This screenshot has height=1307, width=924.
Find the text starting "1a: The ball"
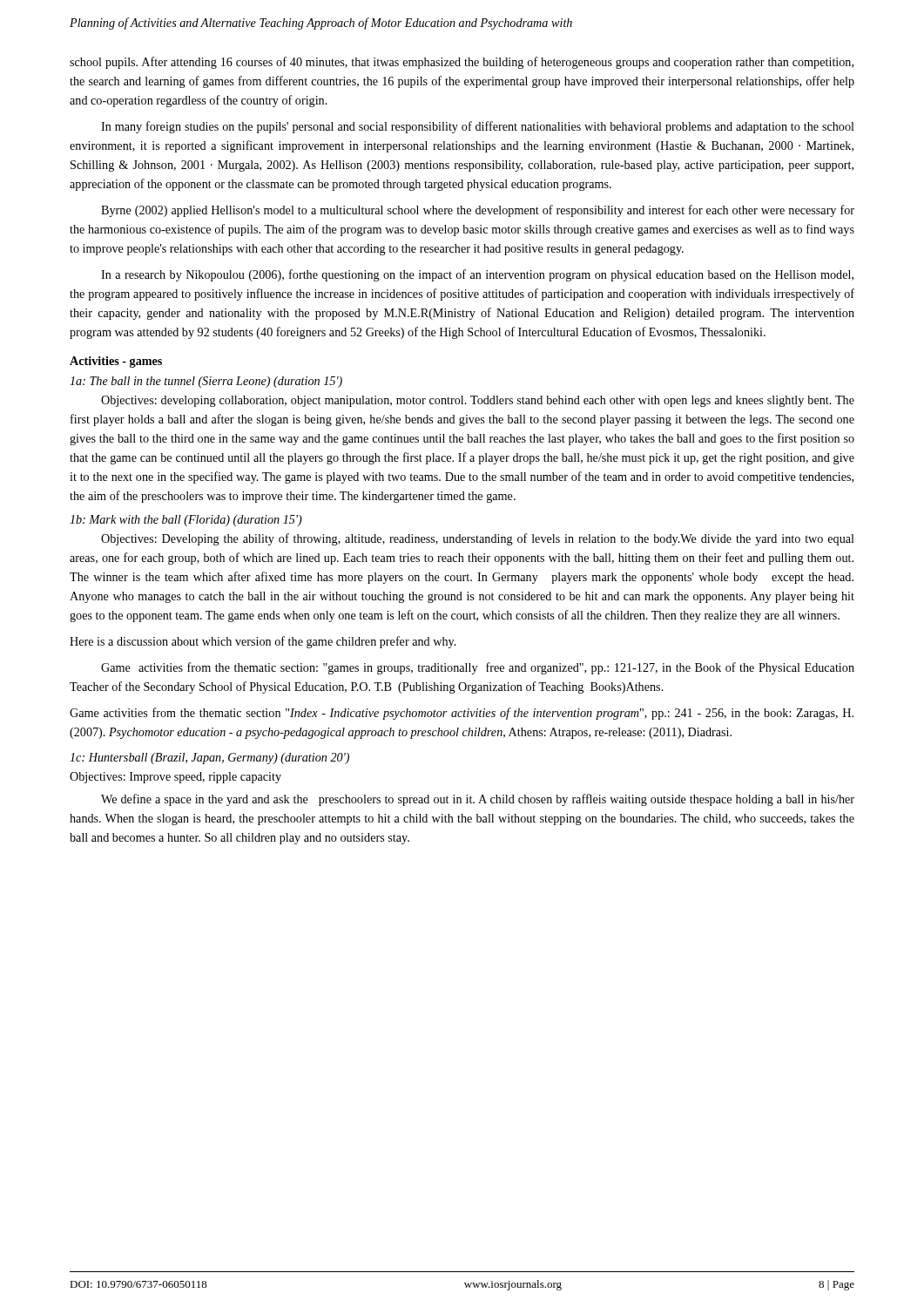(x=206, y=381)
